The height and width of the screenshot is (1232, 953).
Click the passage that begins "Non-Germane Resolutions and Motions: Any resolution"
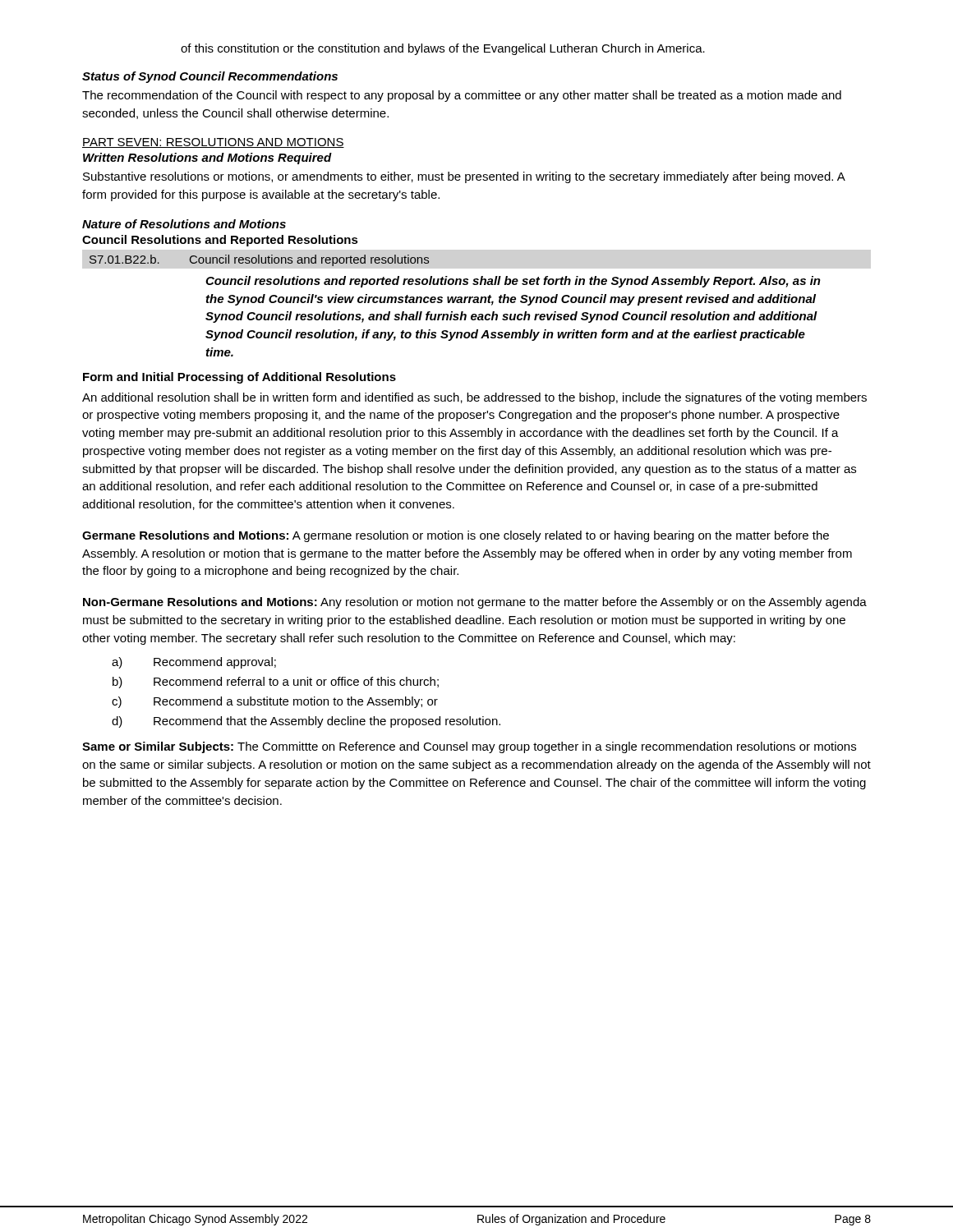pos(474,620)
